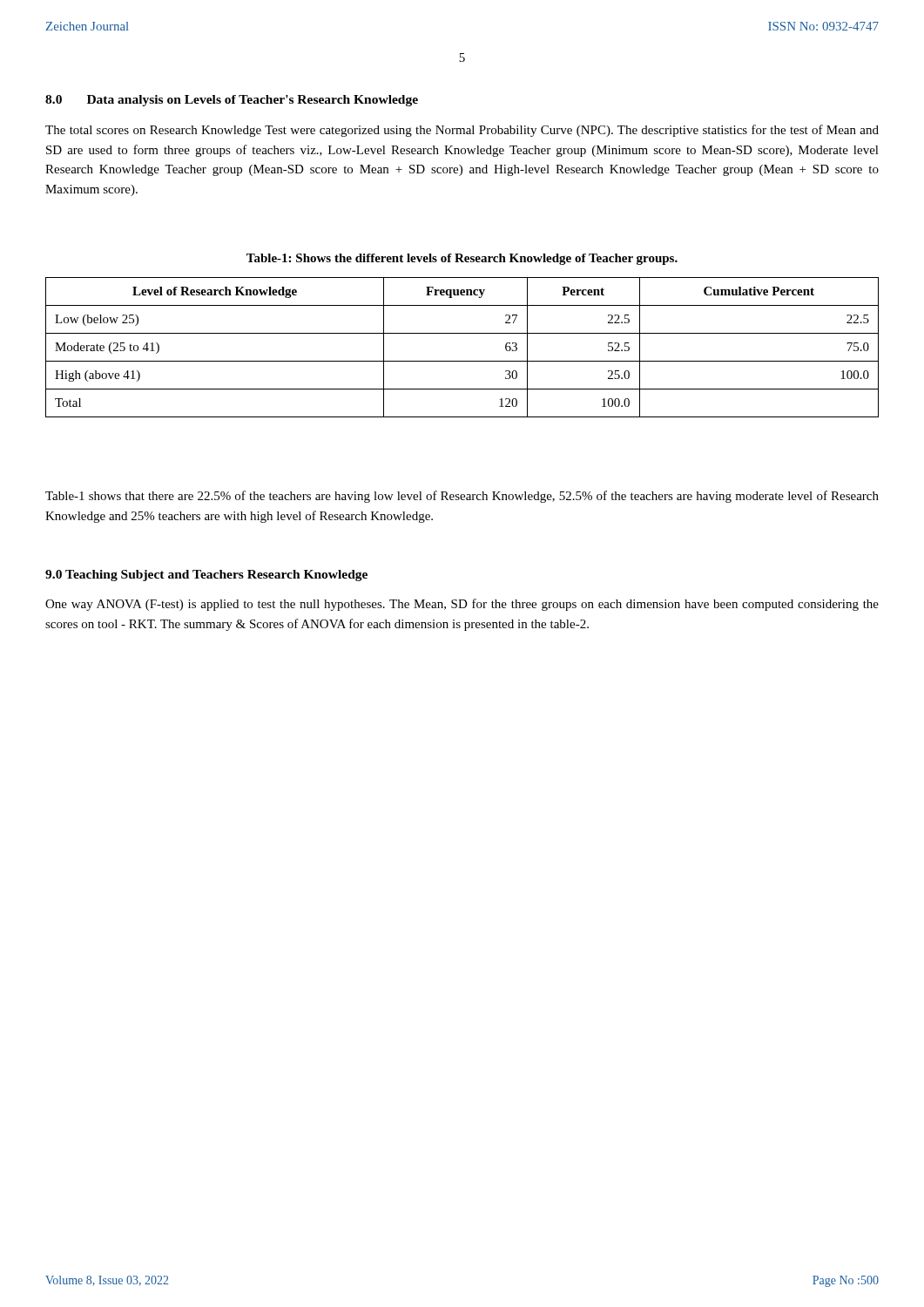The height and width of the screenshot is (1307, 924).
Task: Select the table
Action: tap(462, 347)
